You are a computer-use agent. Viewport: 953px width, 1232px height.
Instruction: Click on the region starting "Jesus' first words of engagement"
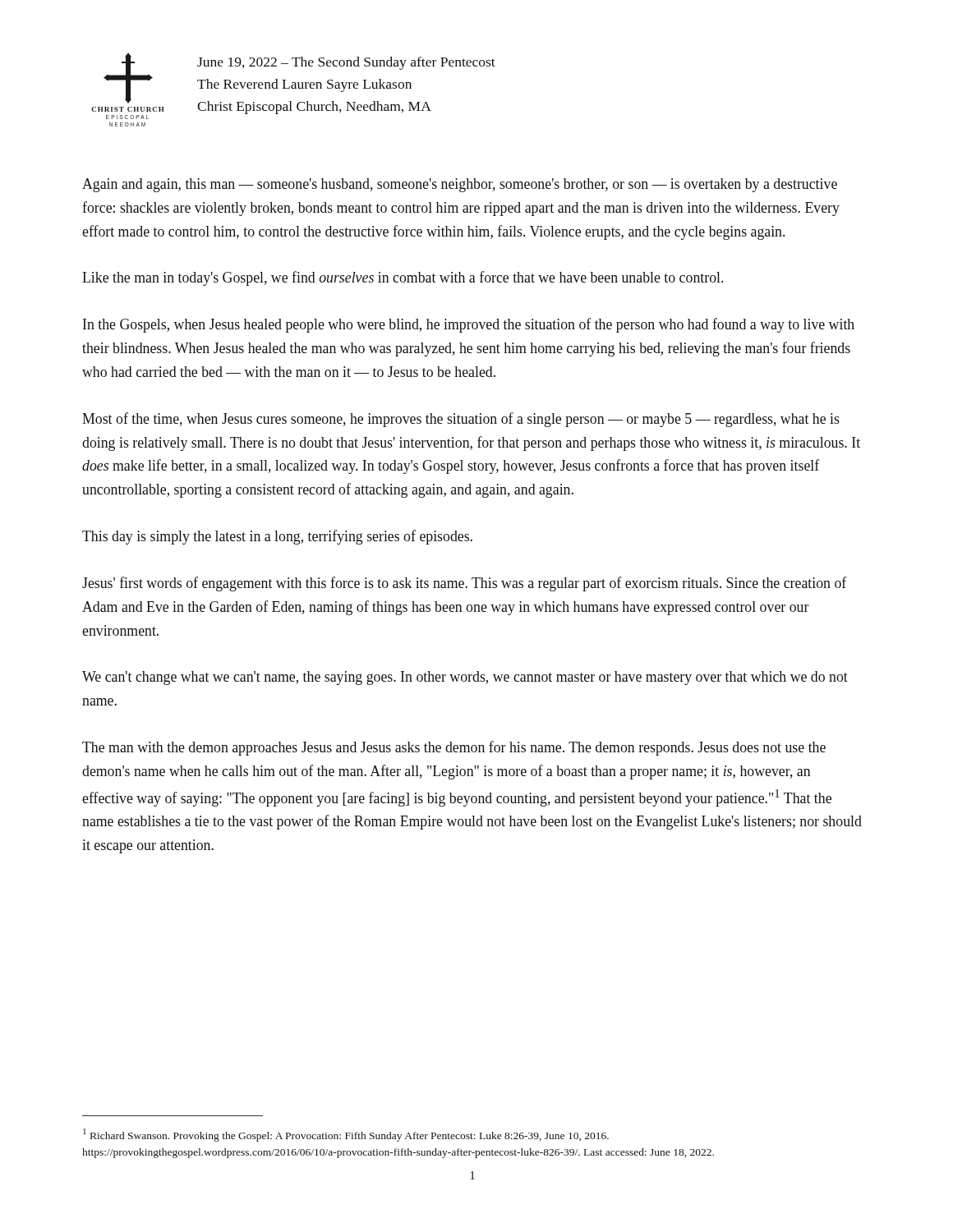pyautogui.click(x=464, y=607)
